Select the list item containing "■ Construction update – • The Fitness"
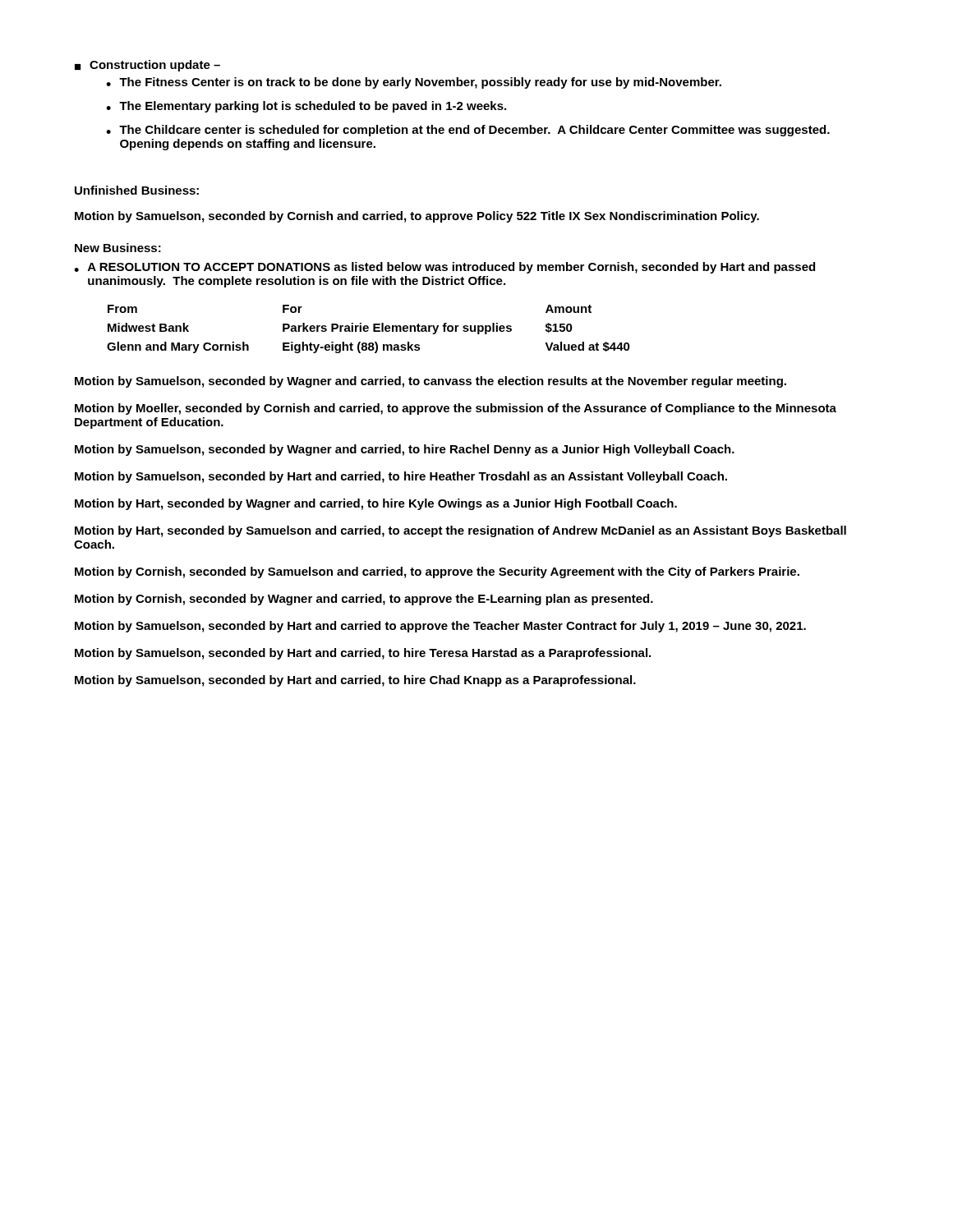 (476, 106)
